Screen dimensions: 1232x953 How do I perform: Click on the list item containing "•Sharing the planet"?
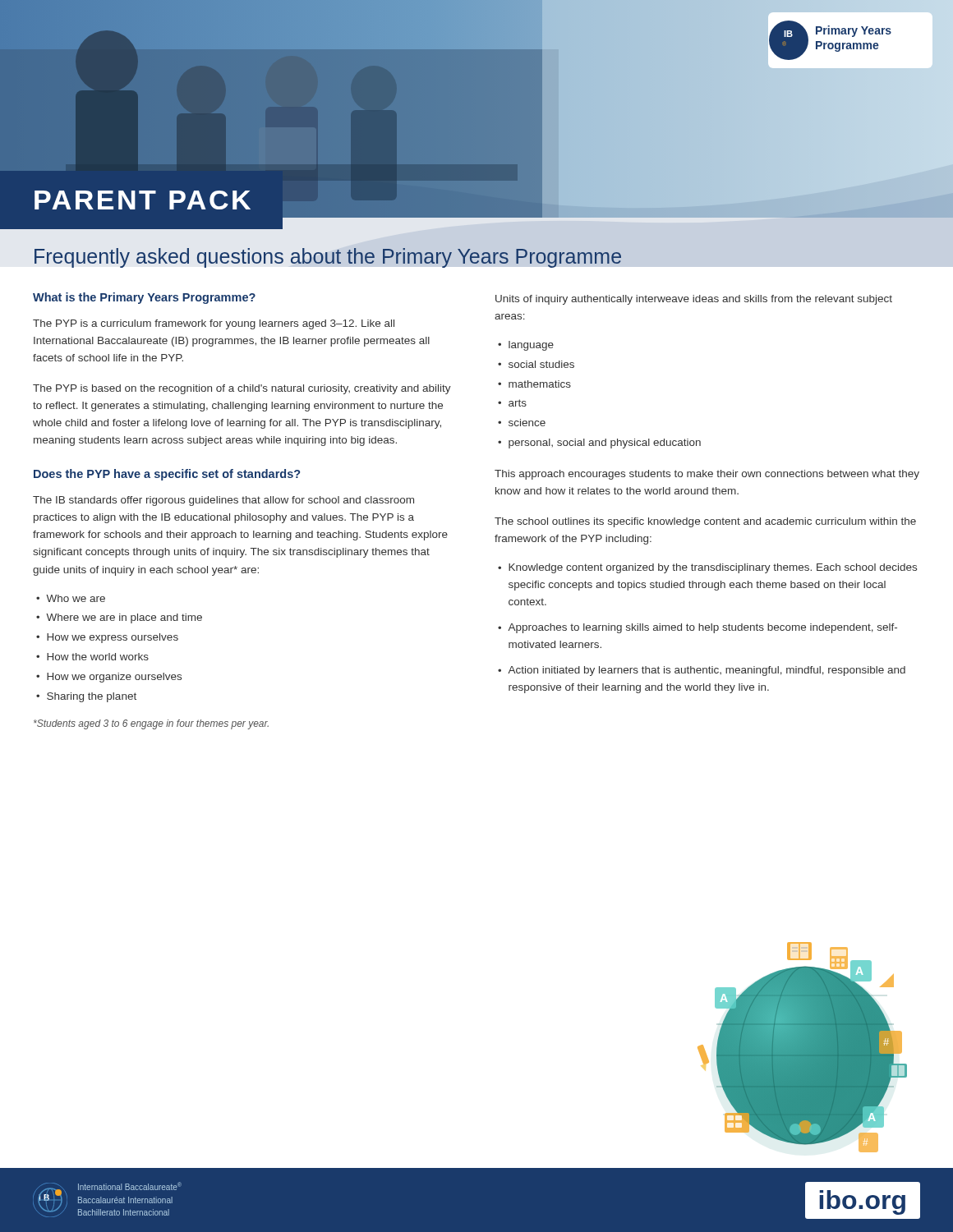click(x=86, y=696)
